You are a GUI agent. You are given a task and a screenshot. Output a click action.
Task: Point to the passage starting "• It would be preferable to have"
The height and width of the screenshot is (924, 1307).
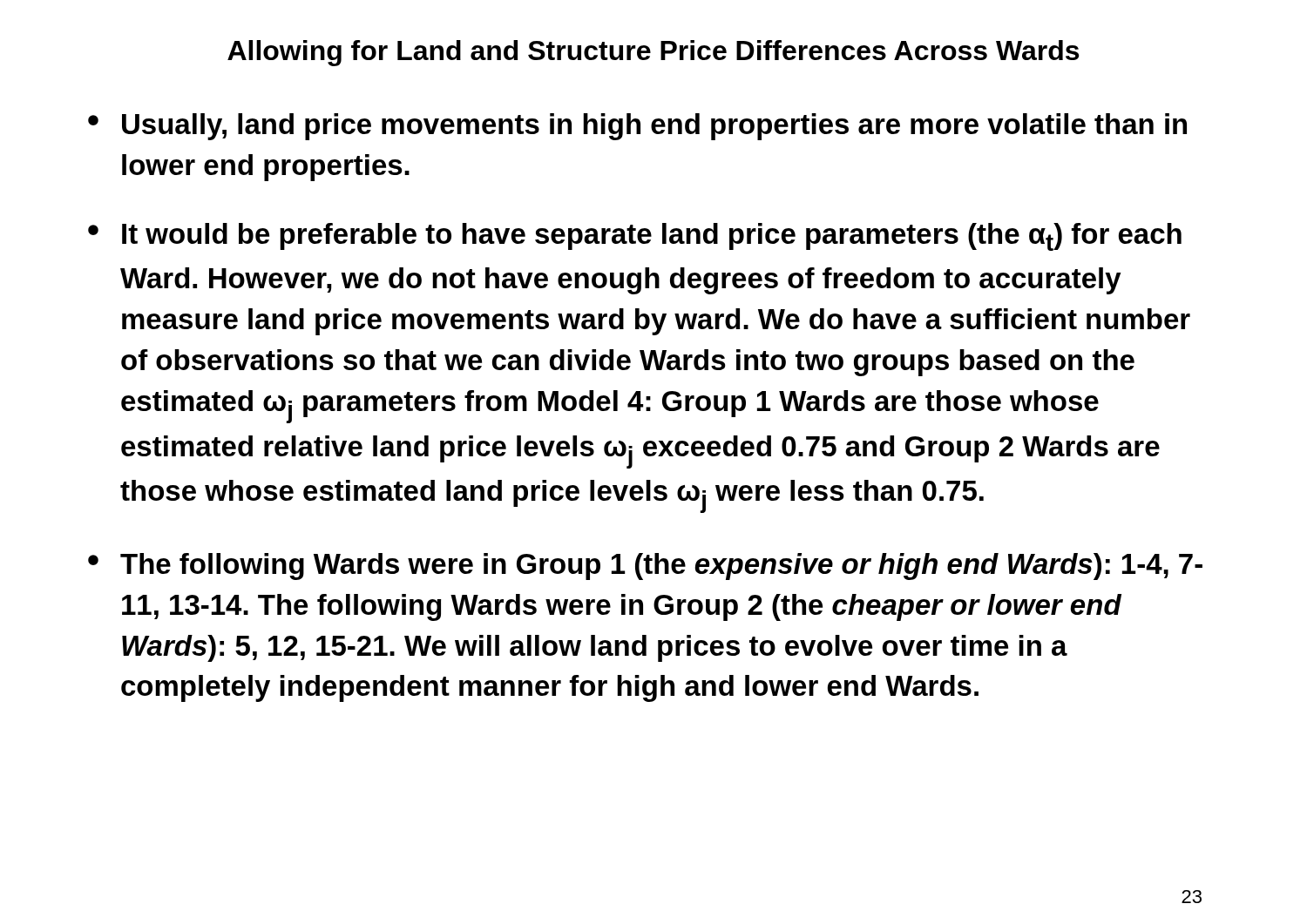click(654, 365)
